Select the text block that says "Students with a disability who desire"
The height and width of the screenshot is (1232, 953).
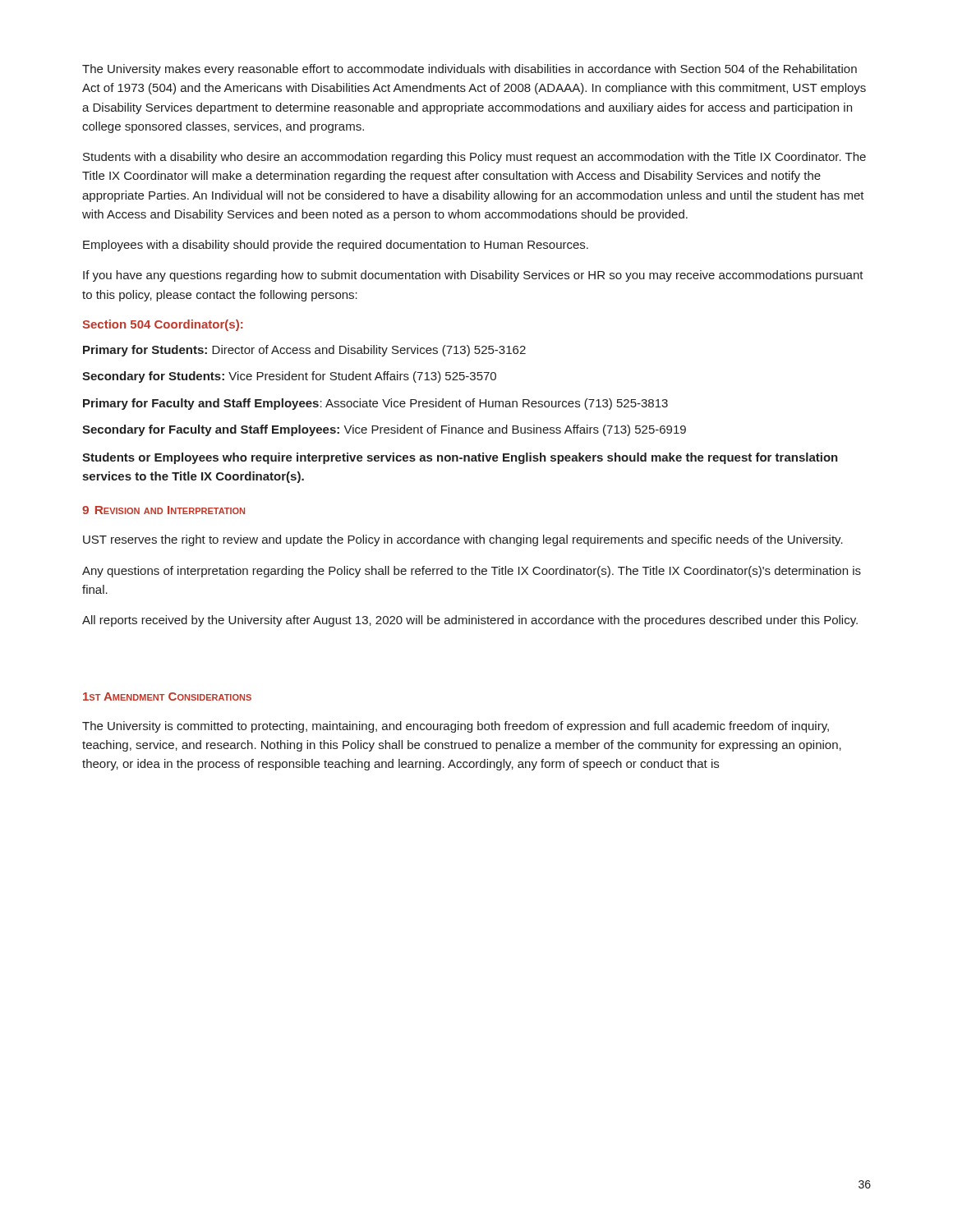(x=476, y=185)
